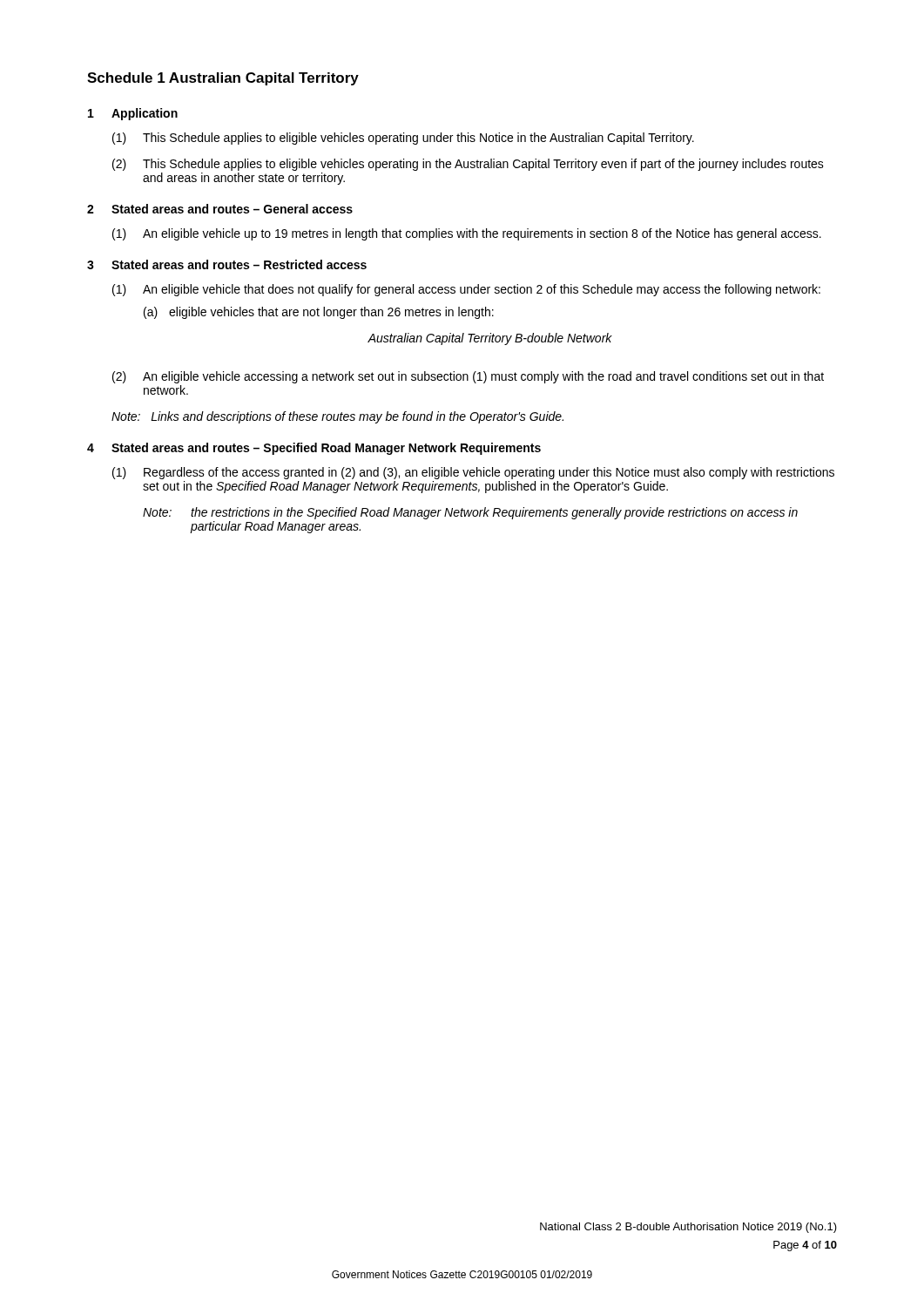This screenshot has width=924, height=1307.
Task: Find the passage starting "(2) This Schedule applies to eligible vehicles operating"
Action: 474,171
